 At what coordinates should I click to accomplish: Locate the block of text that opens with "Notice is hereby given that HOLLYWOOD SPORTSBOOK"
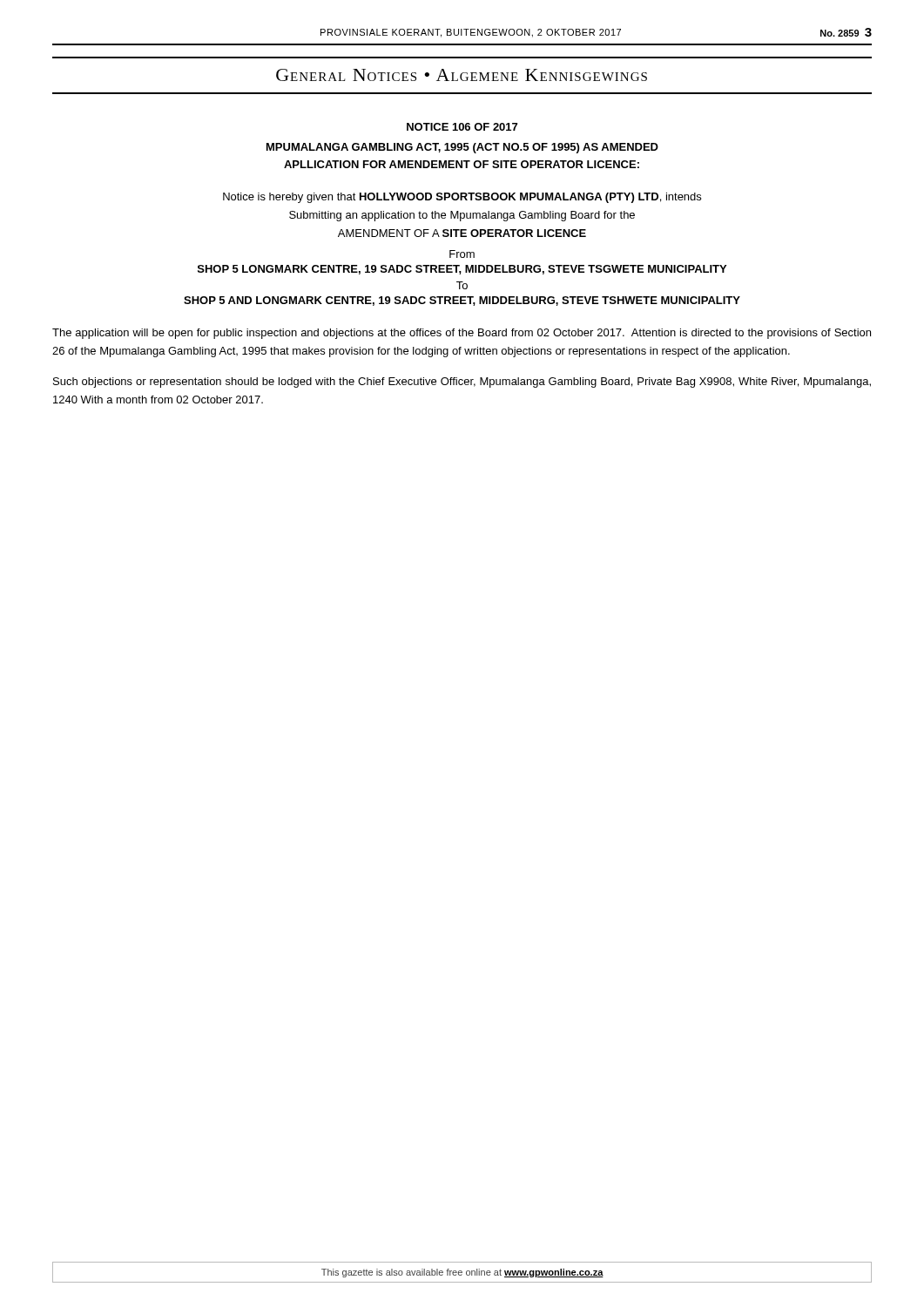462,215
